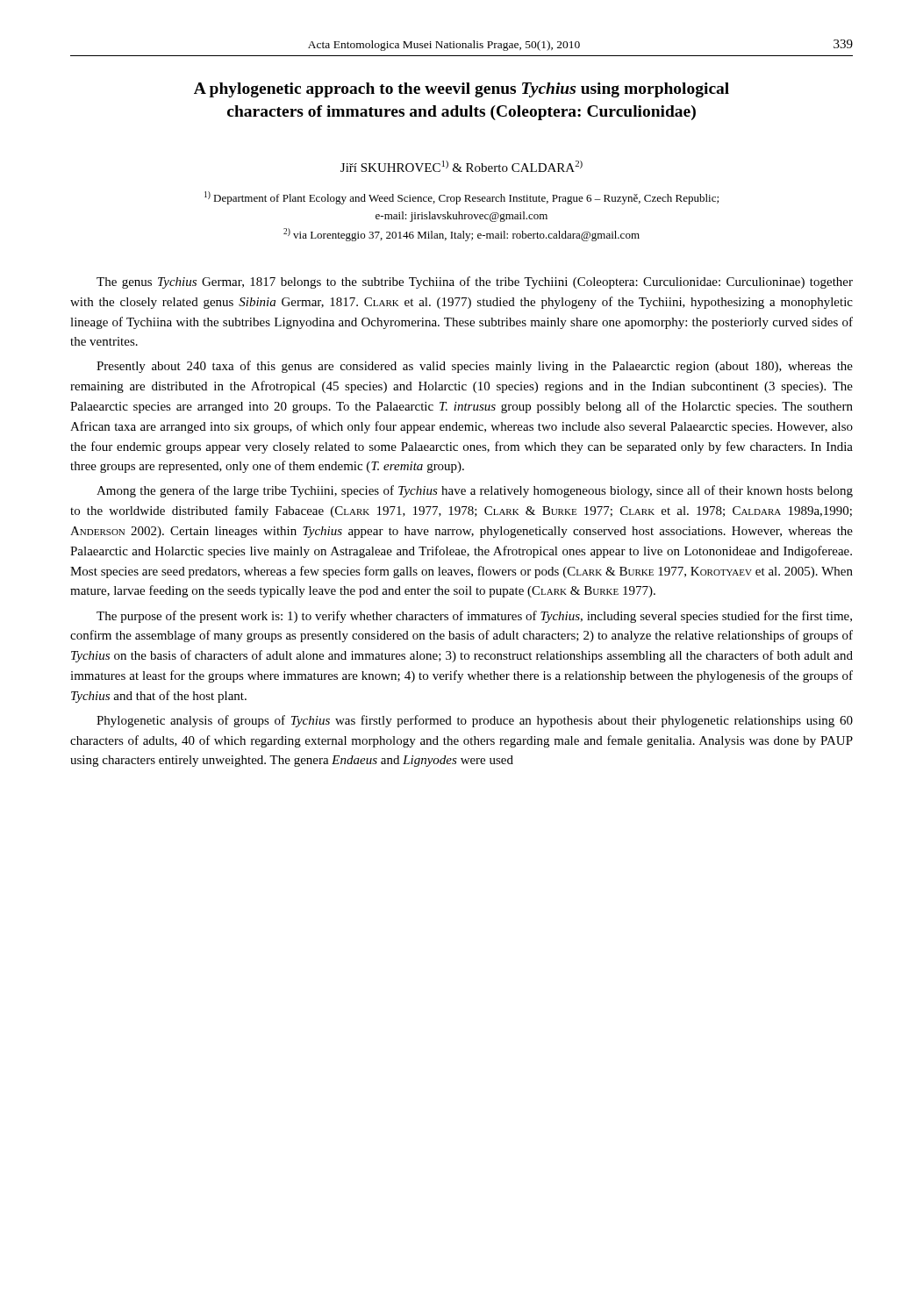
Task: Point to the region starting "Among the genera of"
Action: click(x=462, y=541)
